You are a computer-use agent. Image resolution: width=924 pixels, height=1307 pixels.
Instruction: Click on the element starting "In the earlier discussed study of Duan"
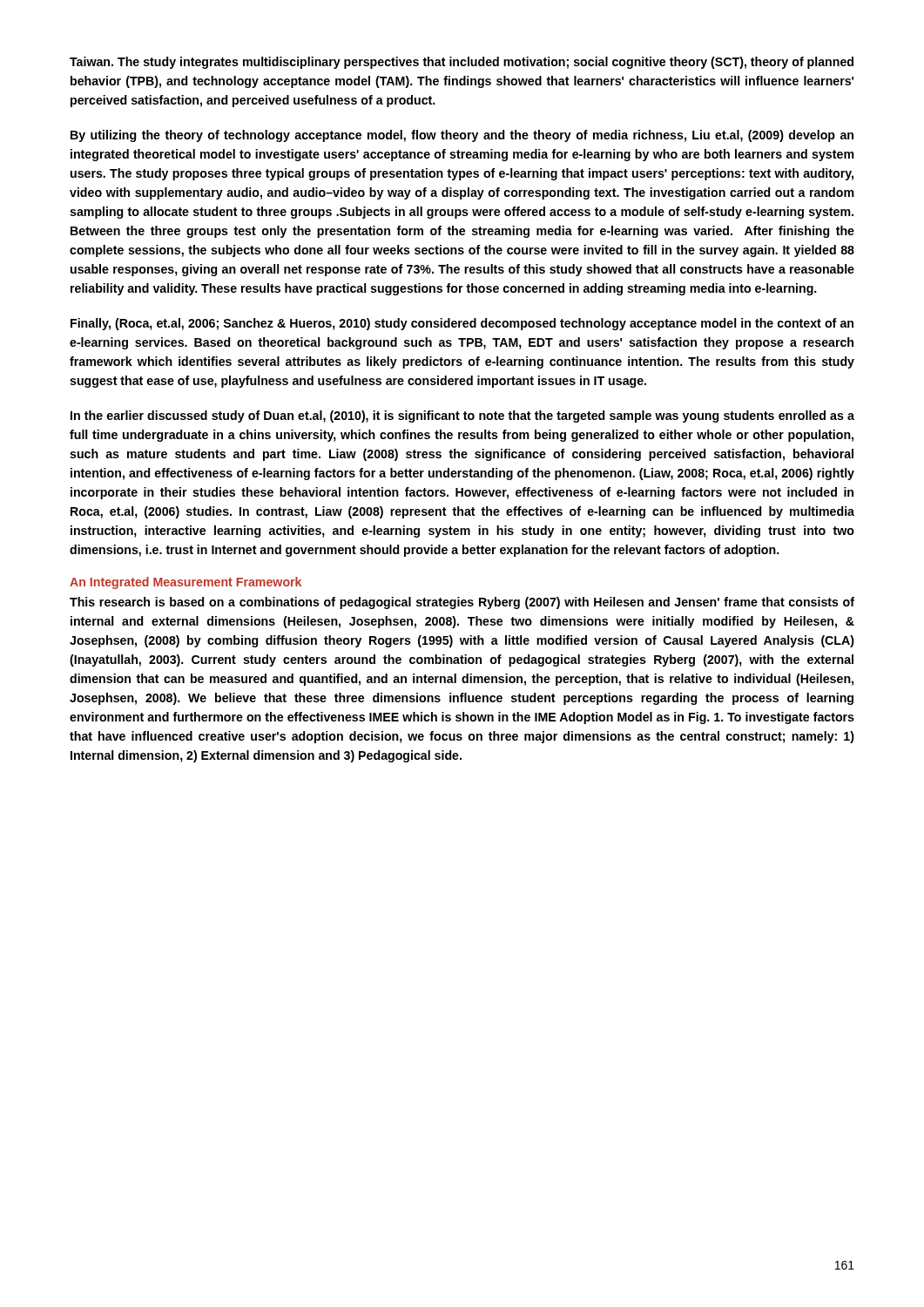click(462, 483)
